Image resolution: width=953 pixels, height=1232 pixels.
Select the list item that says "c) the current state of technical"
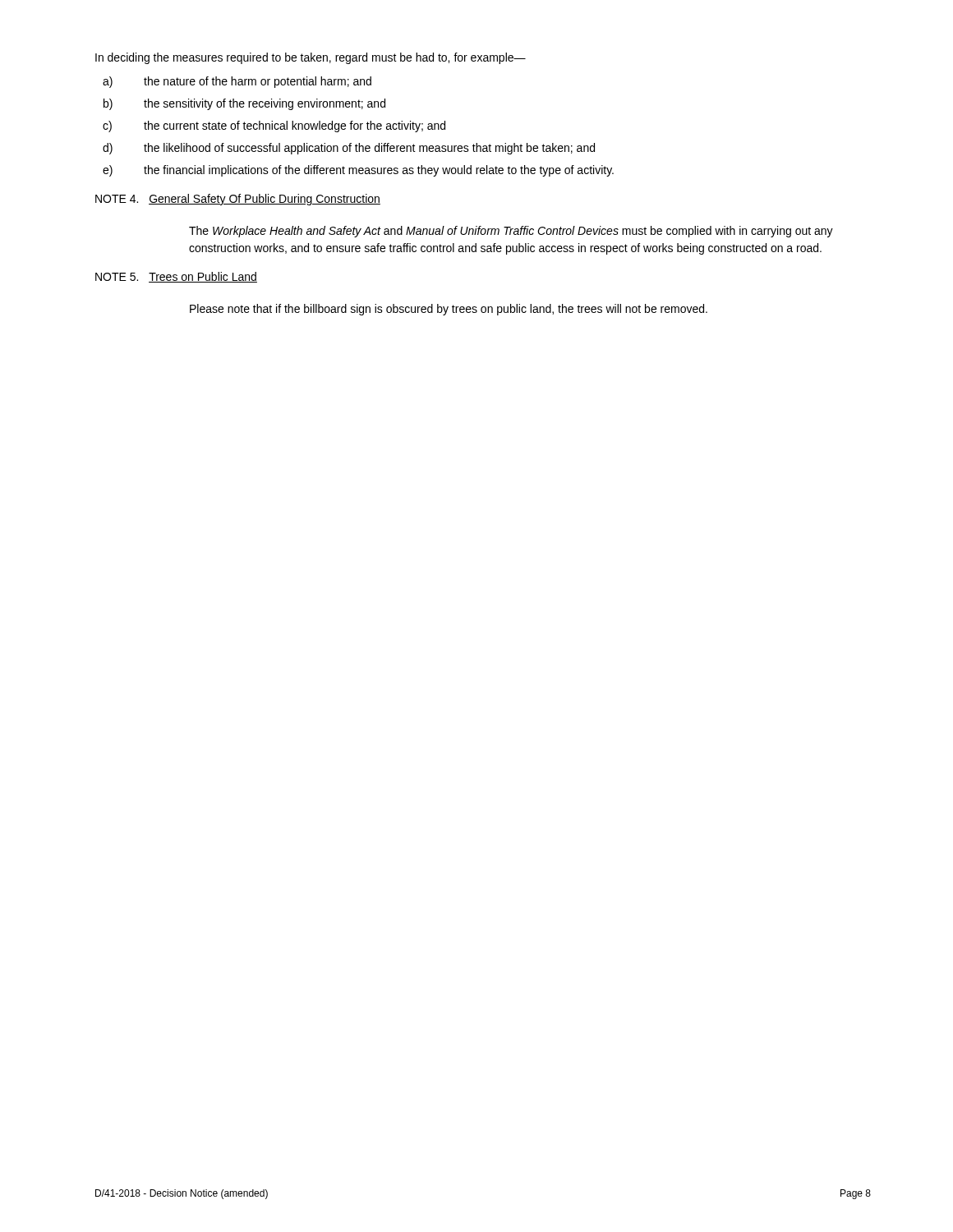tap(274, 126)
